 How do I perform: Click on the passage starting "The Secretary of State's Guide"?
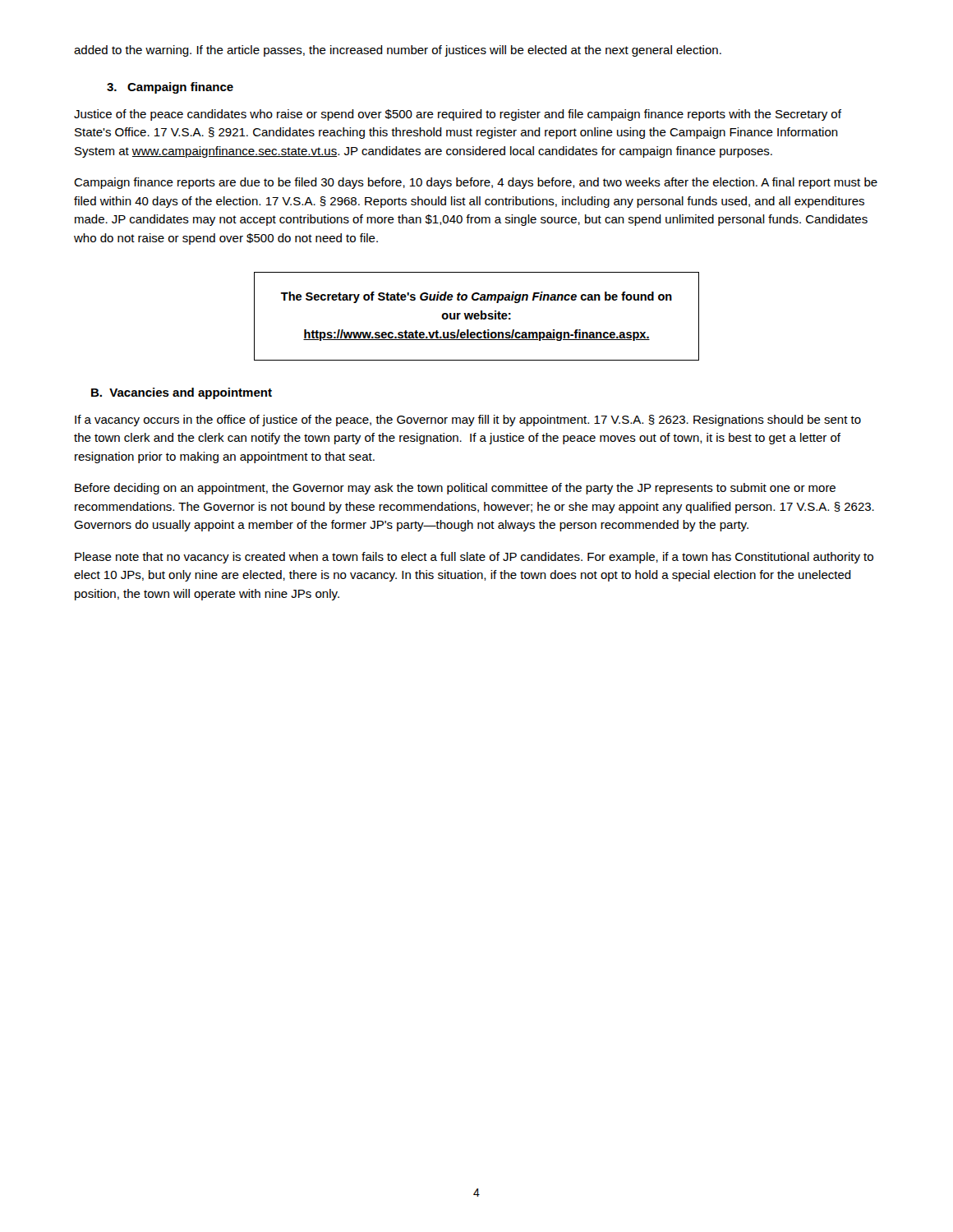pos(476,316)
